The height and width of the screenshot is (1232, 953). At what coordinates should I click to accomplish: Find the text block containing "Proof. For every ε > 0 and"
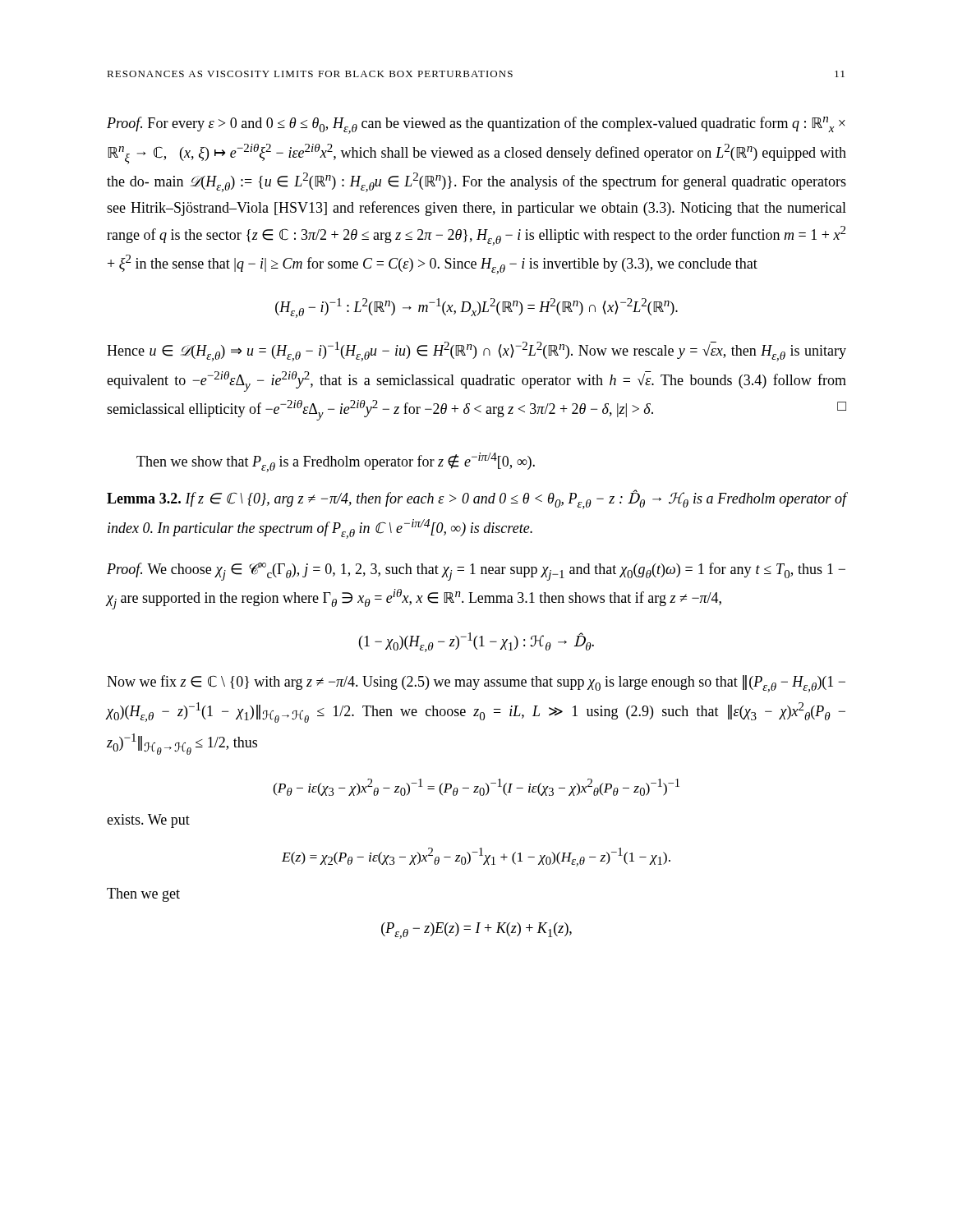coord(476,193)
